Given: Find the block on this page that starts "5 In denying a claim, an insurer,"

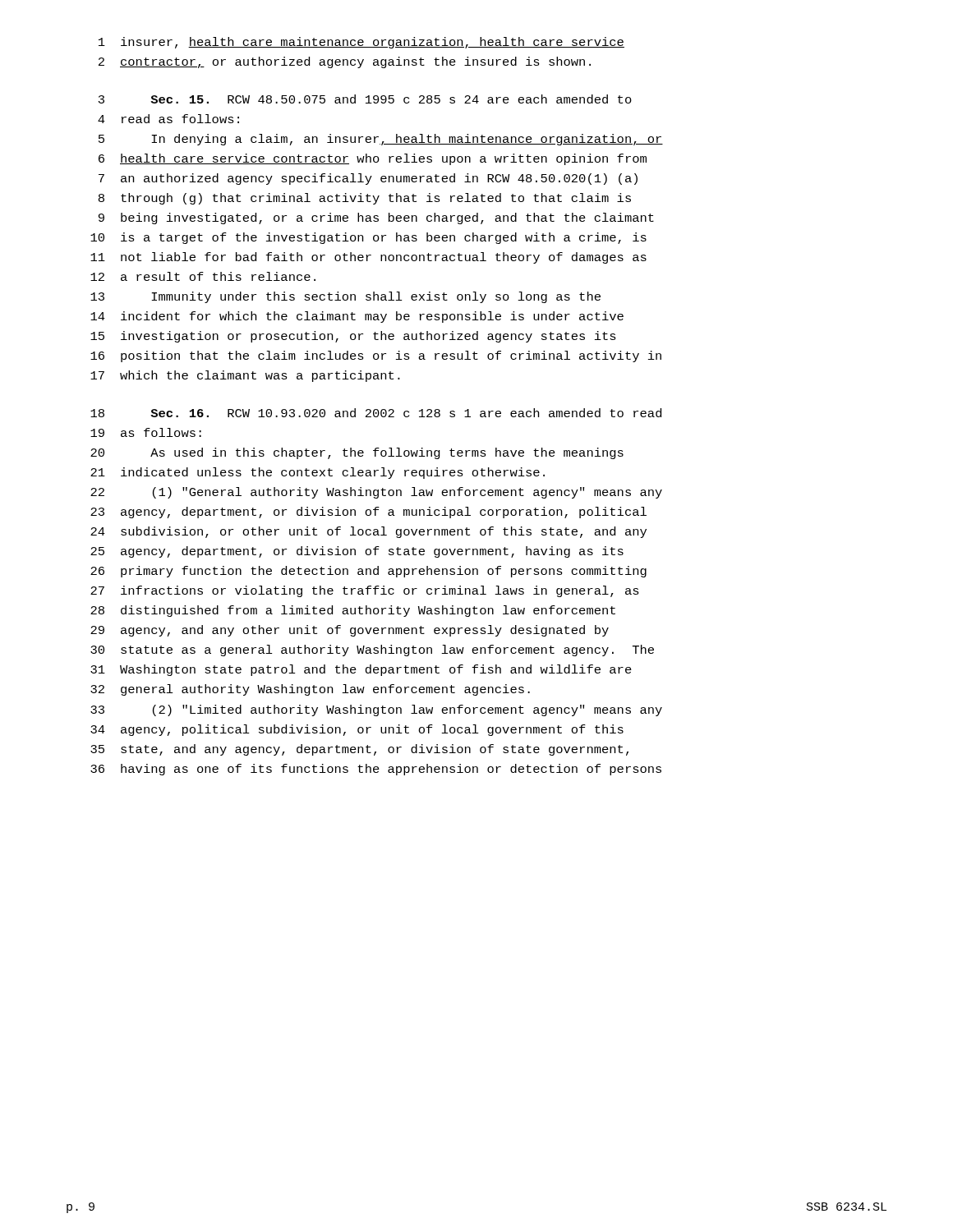Looking at the screenshot, I should tap(476, 140).
